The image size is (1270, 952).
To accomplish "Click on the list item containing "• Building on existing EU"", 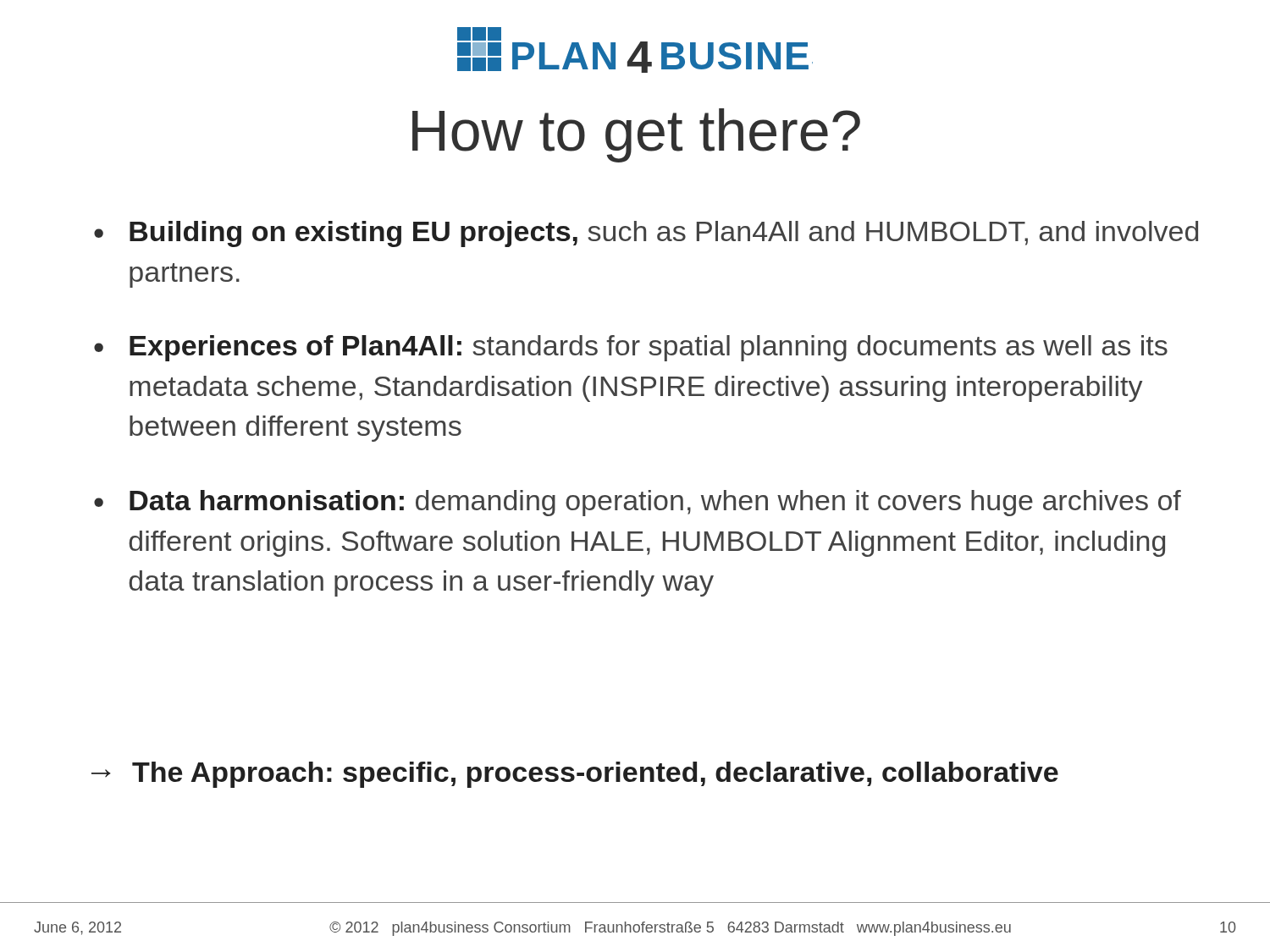I will pos(648,252).
